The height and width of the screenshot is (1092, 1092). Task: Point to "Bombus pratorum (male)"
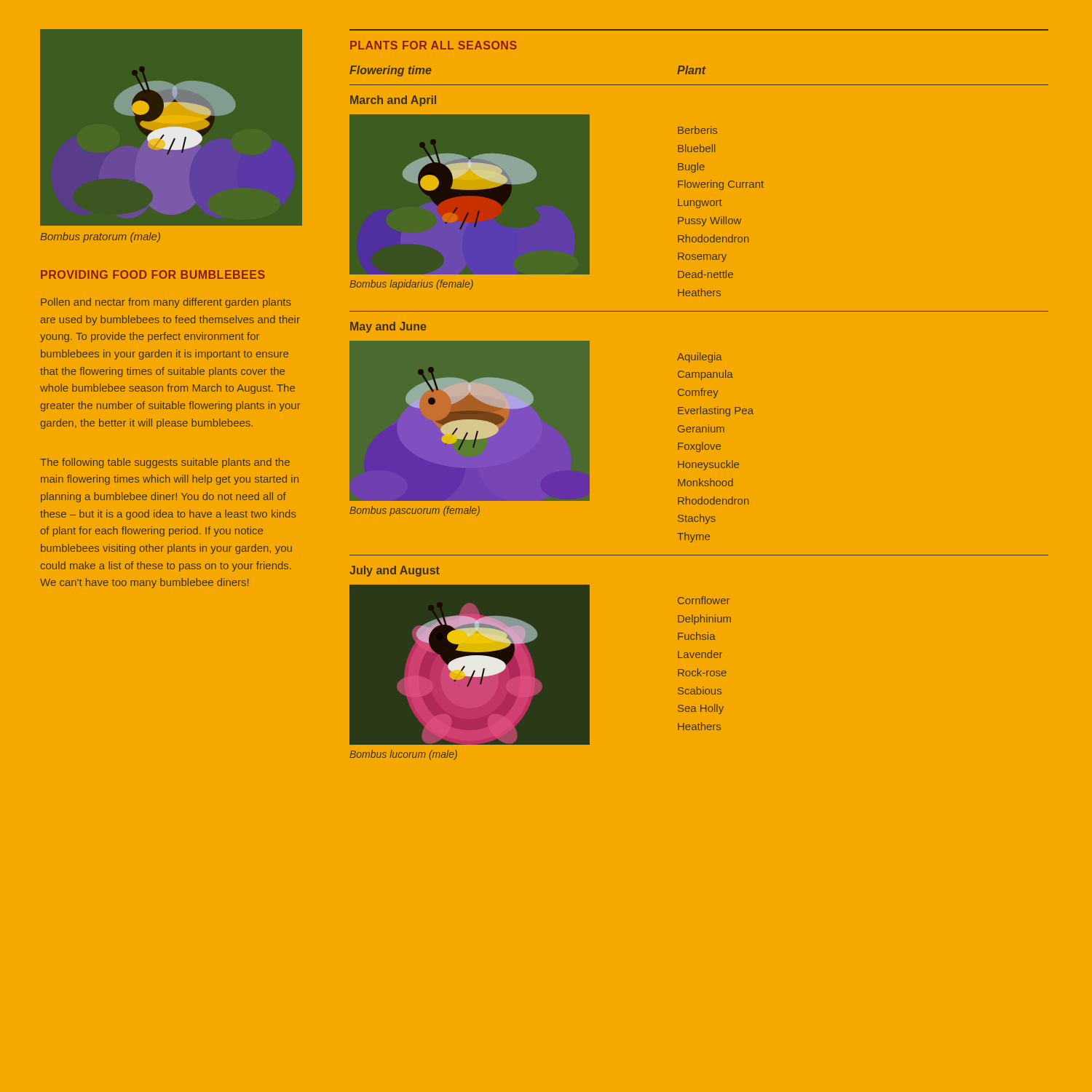[100, 236]
